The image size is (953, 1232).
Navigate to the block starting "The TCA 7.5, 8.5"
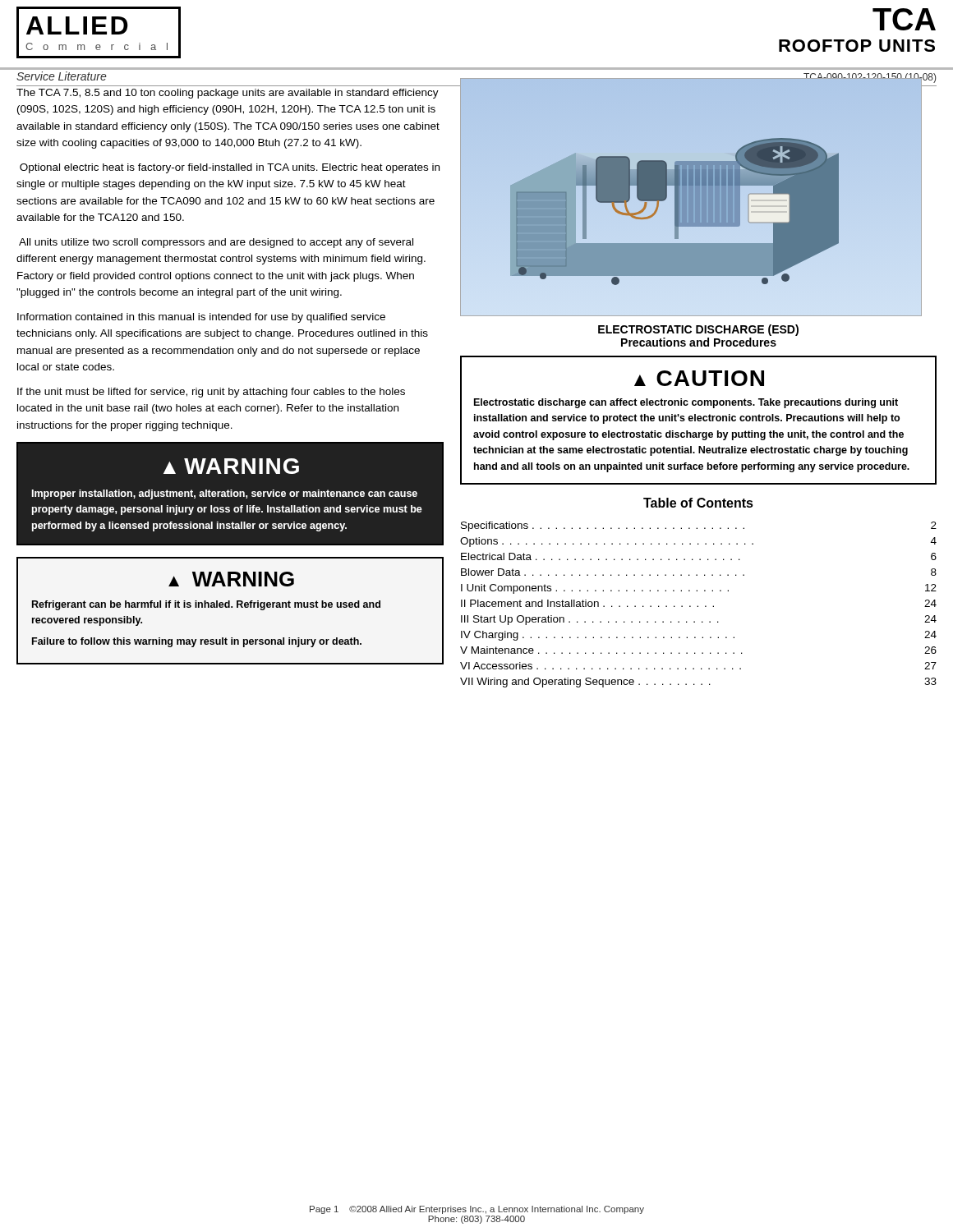(228, 117)
